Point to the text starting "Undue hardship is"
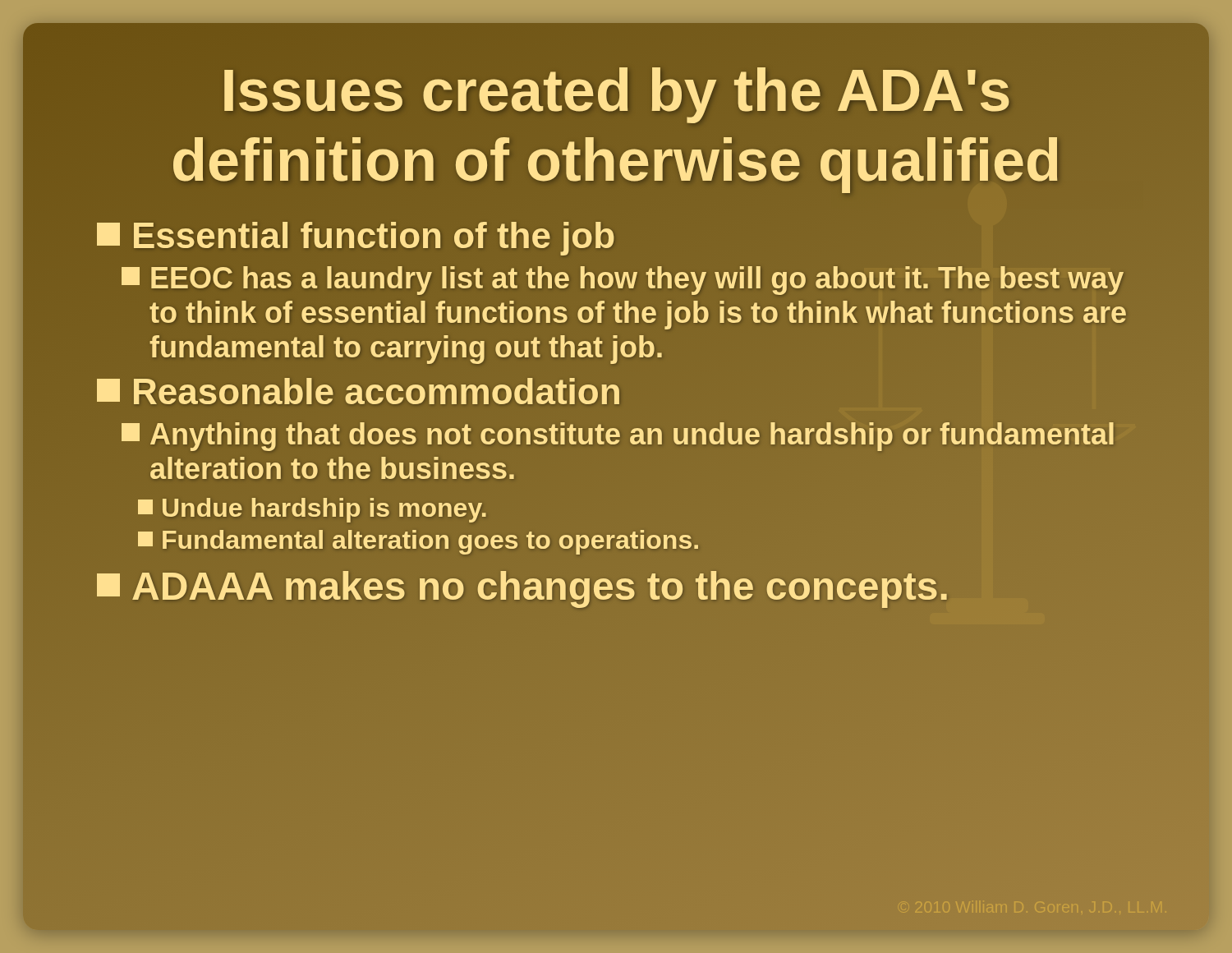Image resolution: width=1232 pixels, height=953 pixels. 313,508
